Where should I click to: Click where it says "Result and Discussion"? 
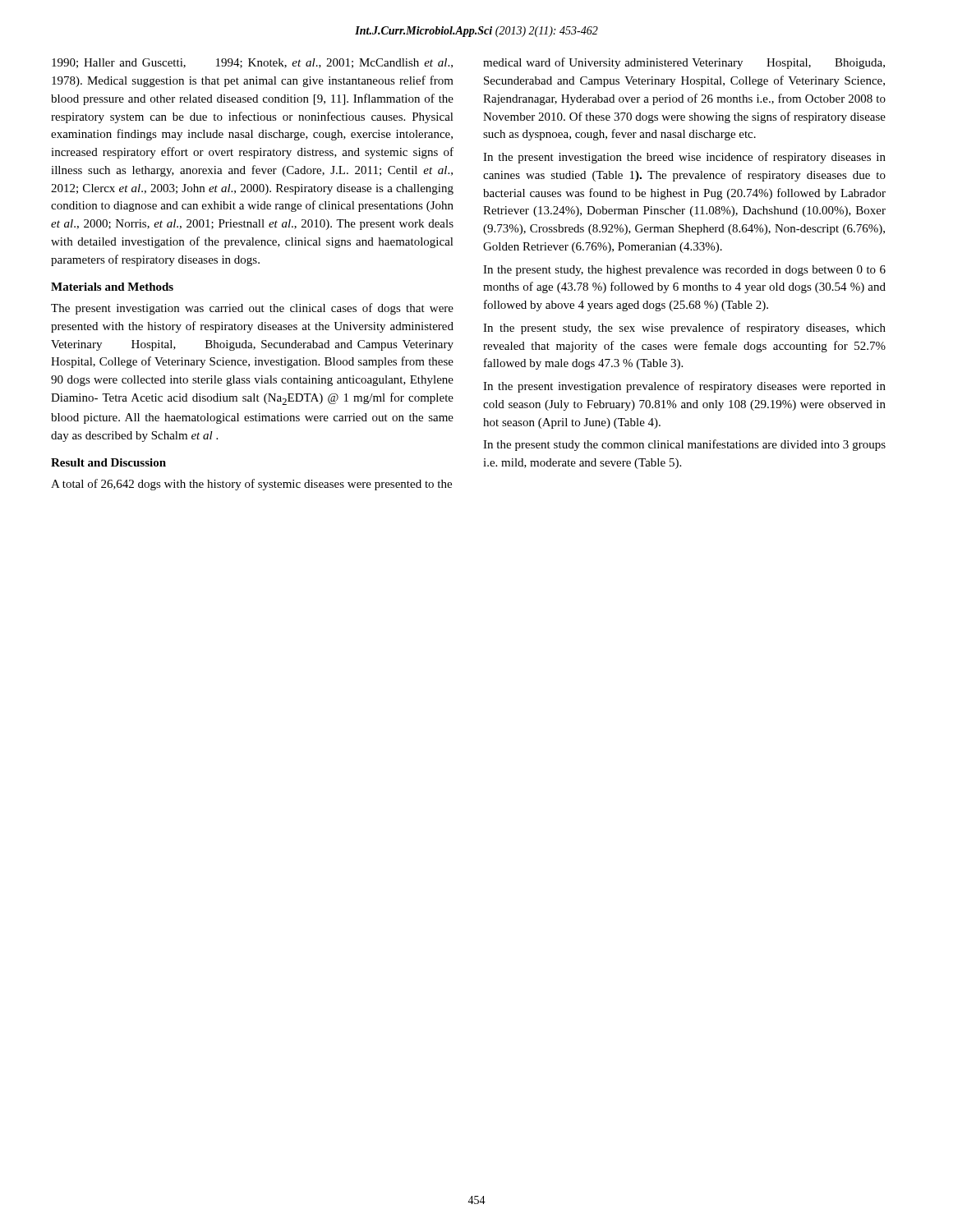tap(108, 463)
